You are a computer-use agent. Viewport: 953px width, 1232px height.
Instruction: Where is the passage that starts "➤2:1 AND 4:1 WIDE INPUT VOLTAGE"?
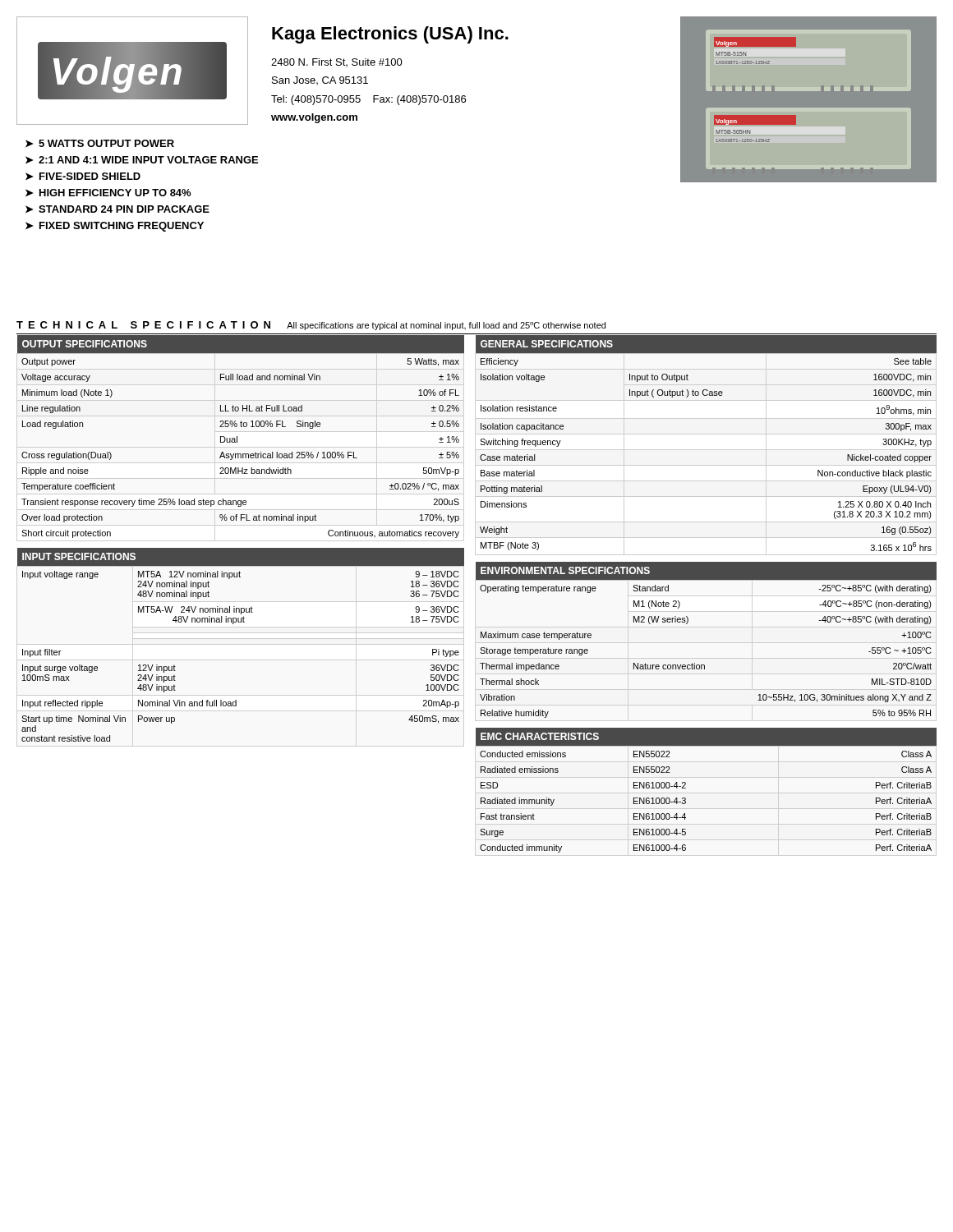click(x=142, y=160)
